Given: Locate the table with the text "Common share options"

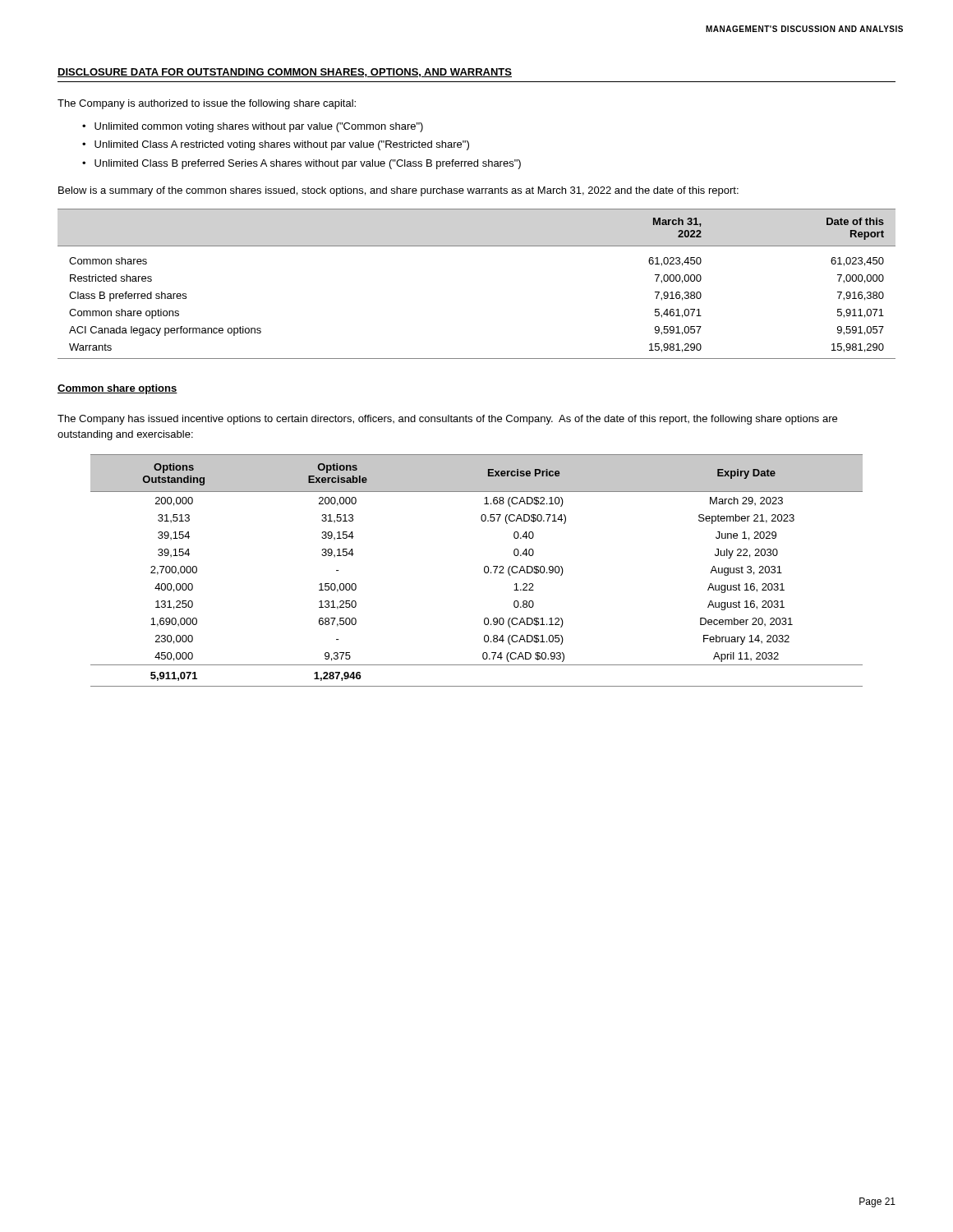Looking at the screenshot, I should [x=476, y=283].
